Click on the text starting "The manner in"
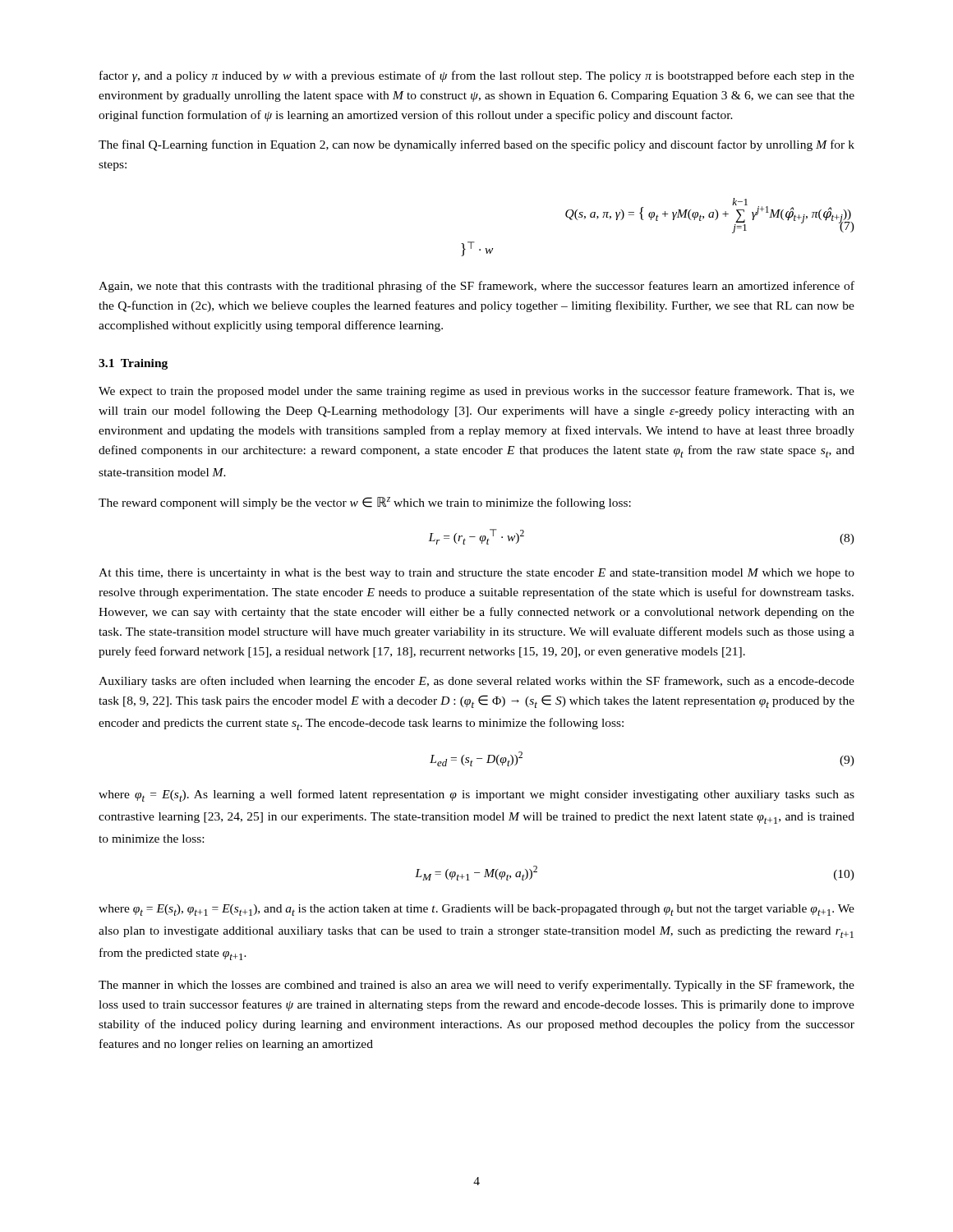Viewport: 953px width, 1232px height. click(476, 1014)
